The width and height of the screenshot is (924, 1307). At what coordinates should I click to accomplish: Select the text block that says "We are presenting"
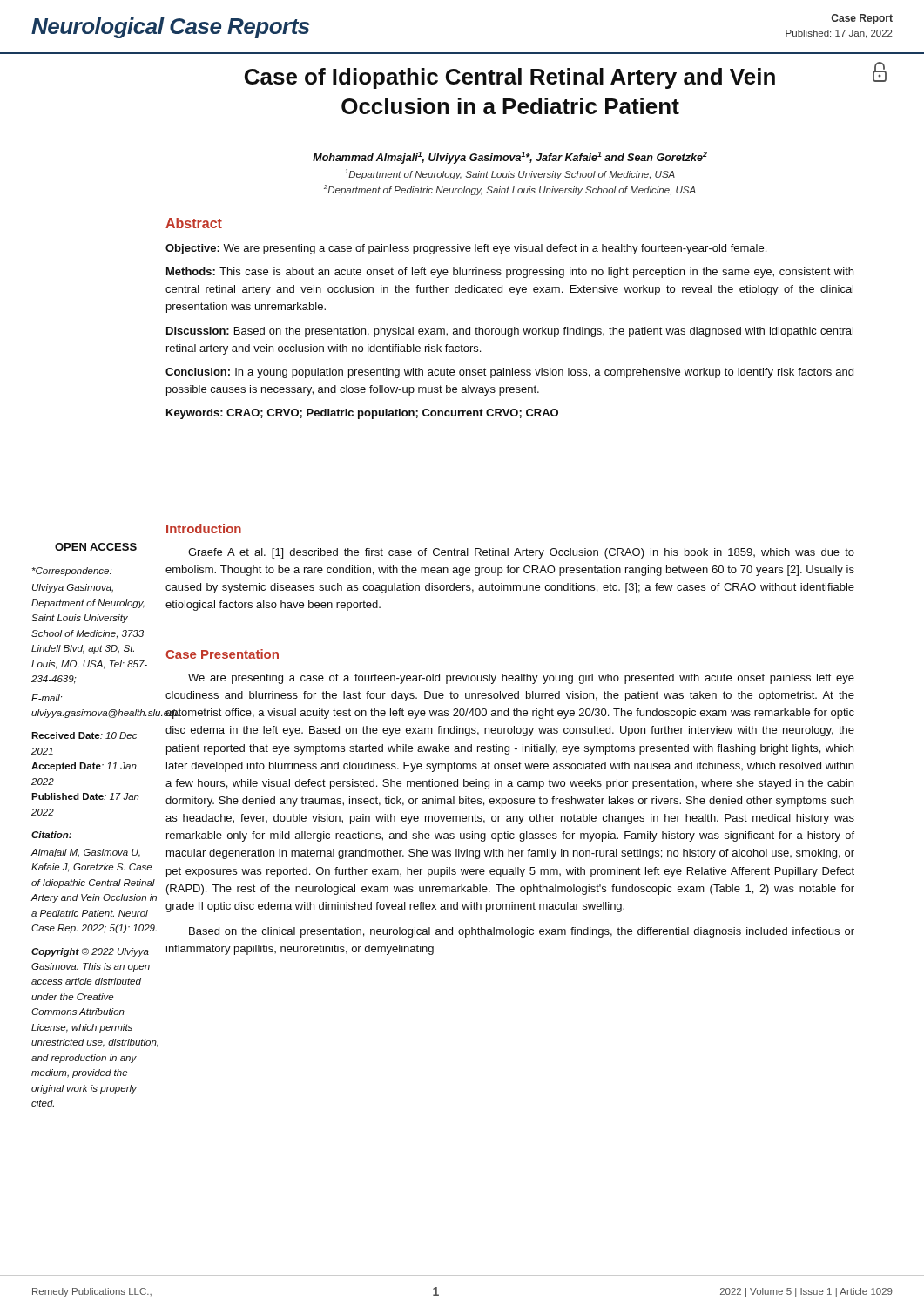coord(510,813)
